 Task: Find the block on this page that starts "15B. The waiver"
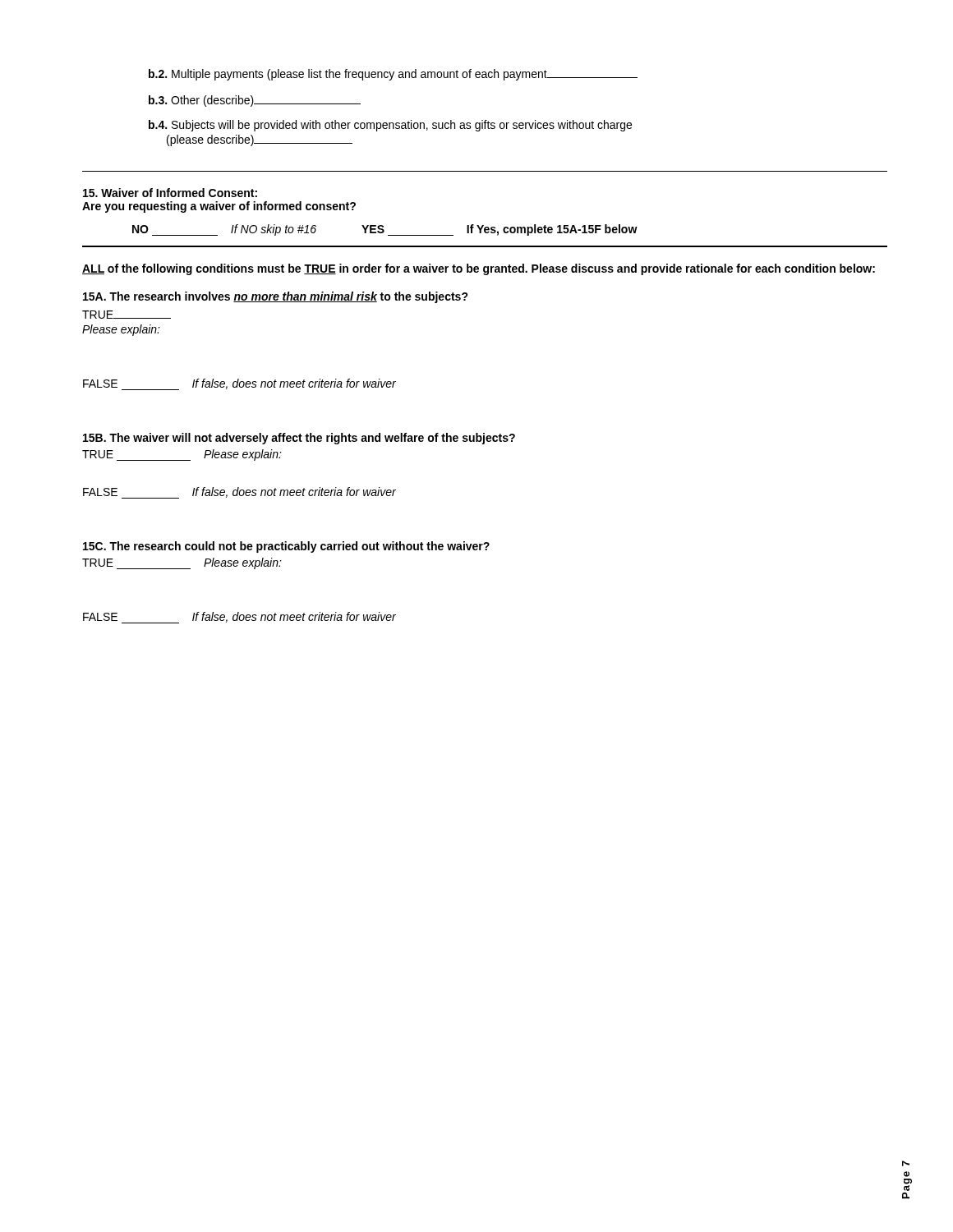click(x=299, y=438)
